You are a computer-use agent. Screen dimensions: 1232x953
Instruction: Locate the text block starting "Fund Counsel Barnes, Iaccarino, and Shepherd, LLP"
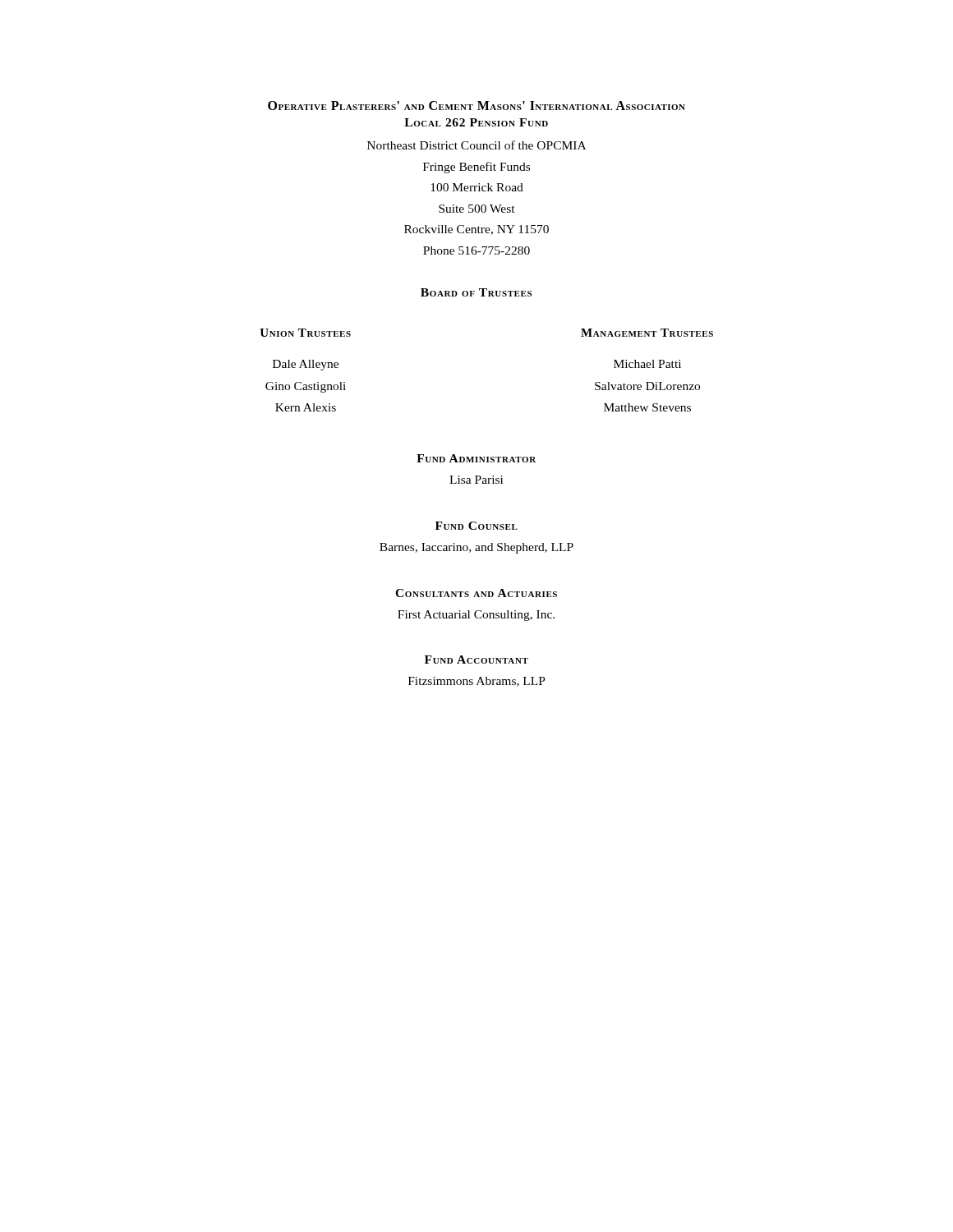pyautogui.click(x=476, y=538)
